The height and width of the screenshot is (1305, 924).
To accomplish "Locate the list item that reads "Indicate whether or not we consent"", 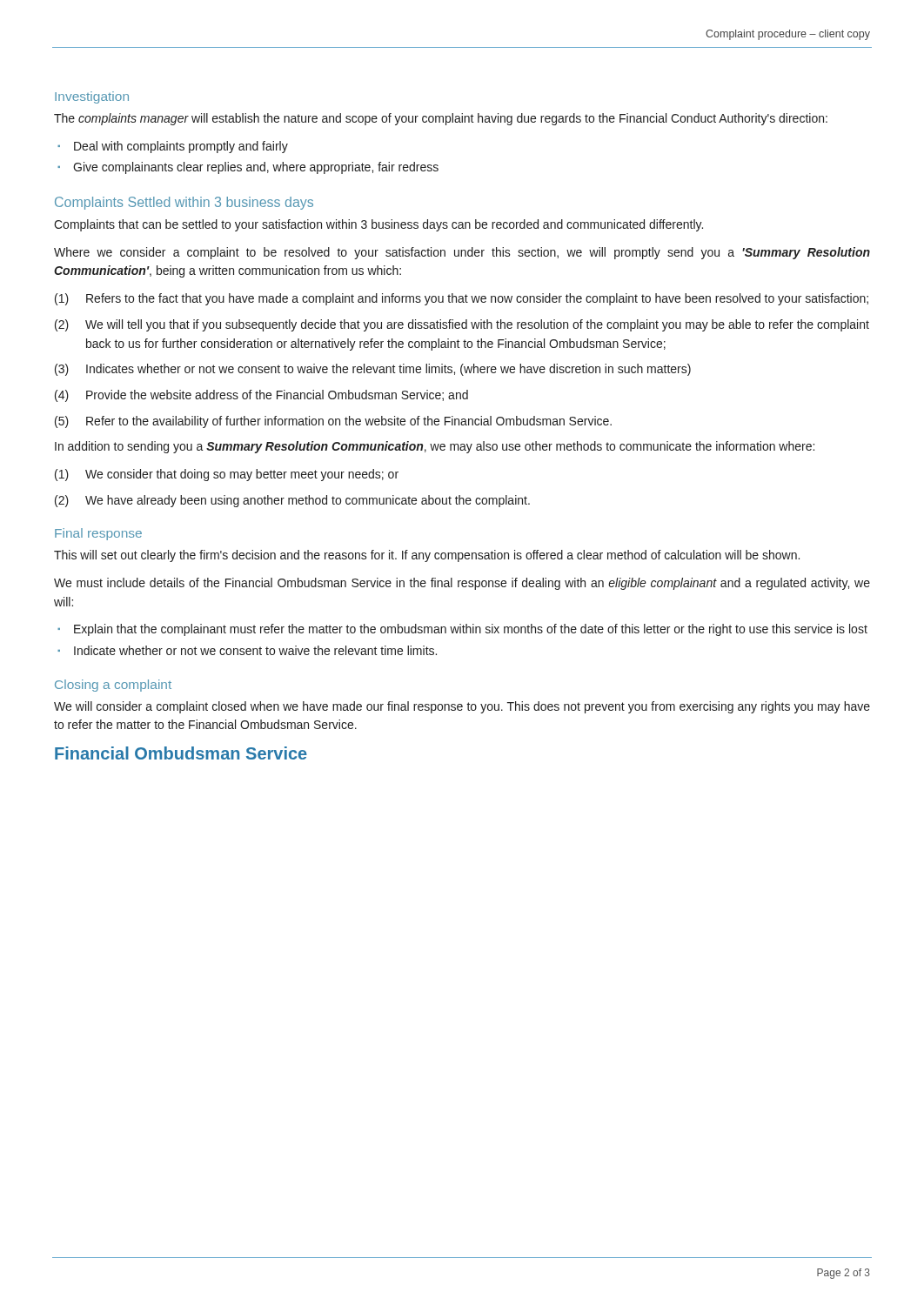I will coord(256,651).
